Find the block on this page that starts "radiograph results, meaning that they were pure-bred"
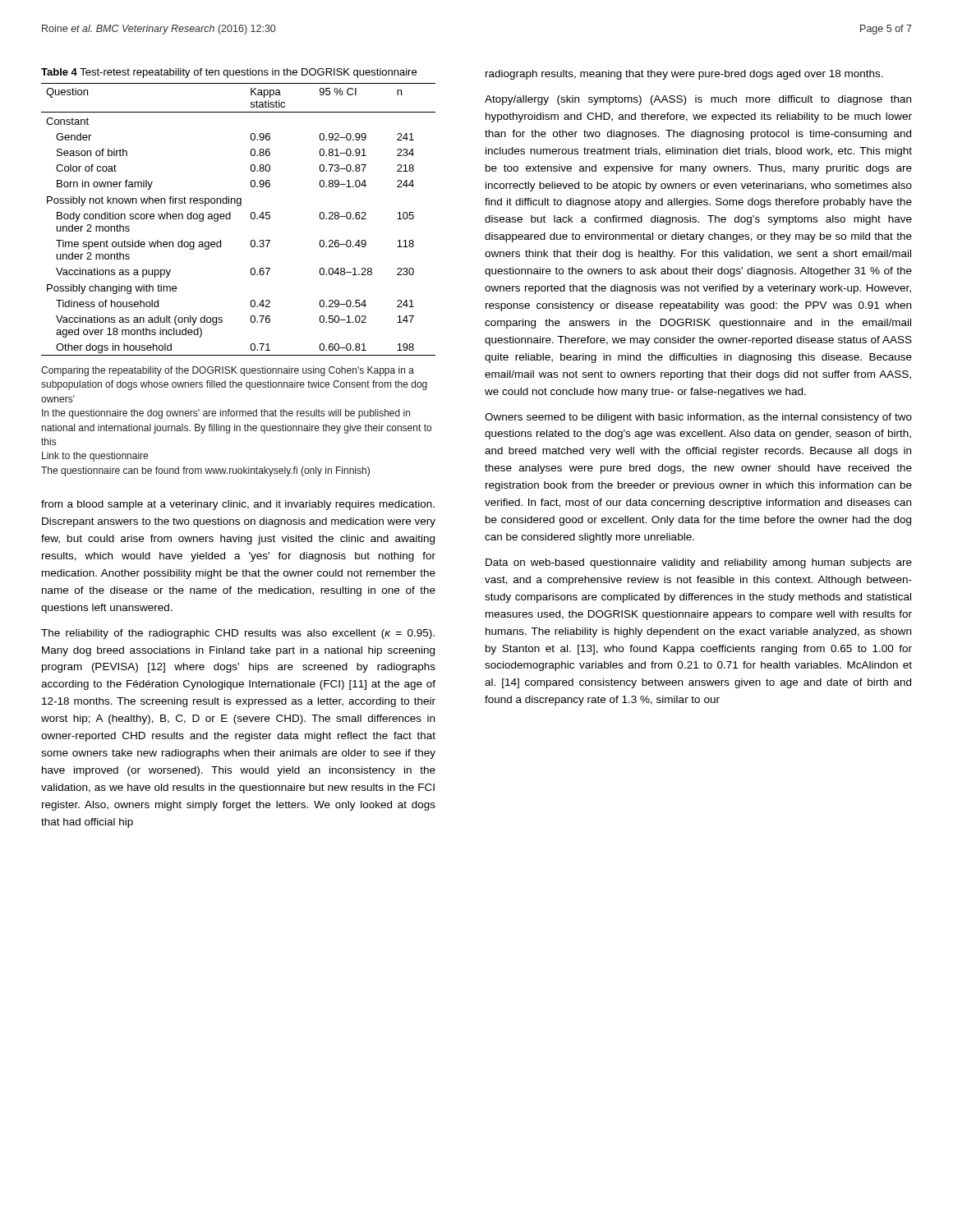Viewport: 953px width, 1232px height. (x=684, y=74)
